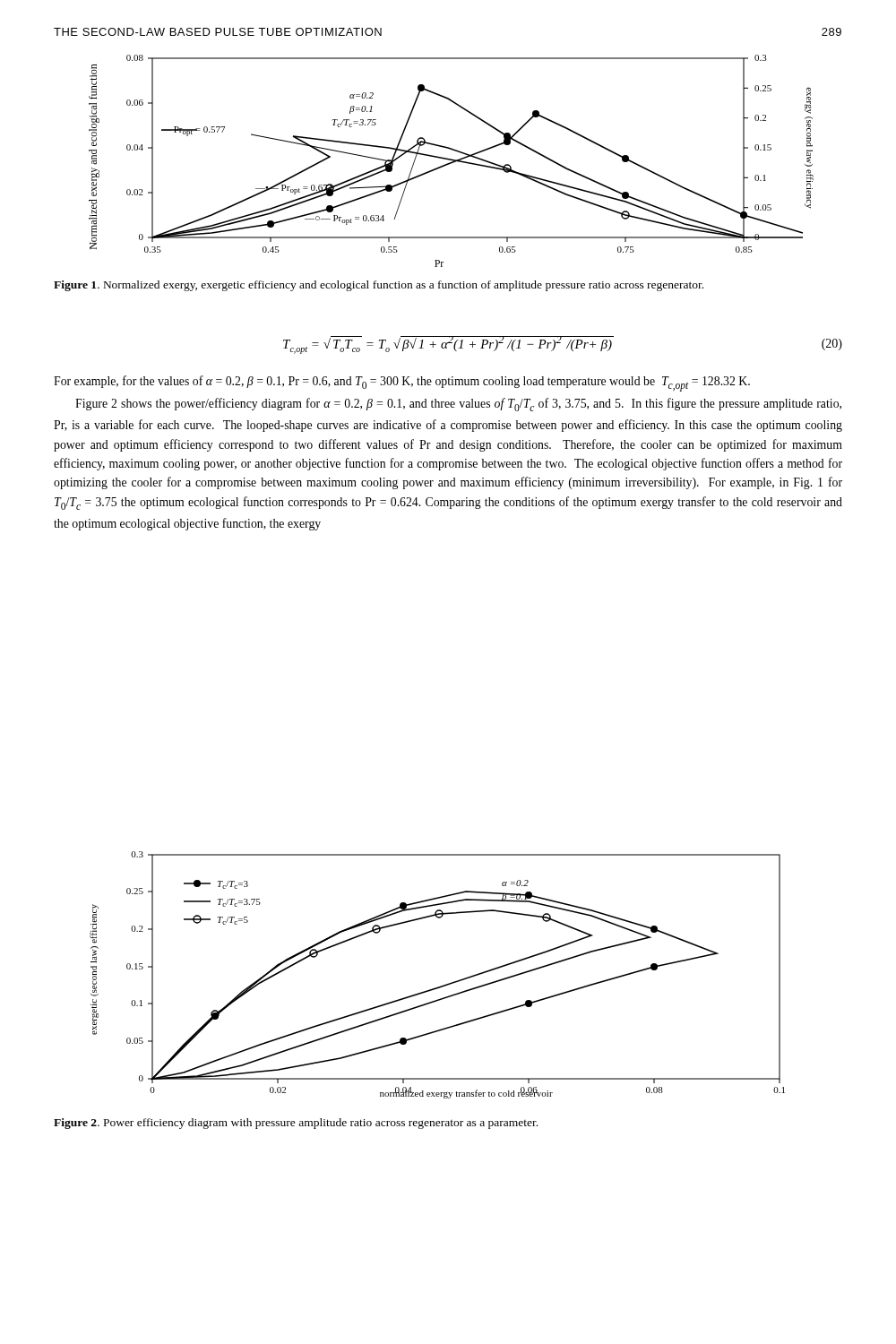Select the text block that says "For example, for"
Viewport: 896px width, 1344px height.
pyautogui.click(x=448, y=453)
